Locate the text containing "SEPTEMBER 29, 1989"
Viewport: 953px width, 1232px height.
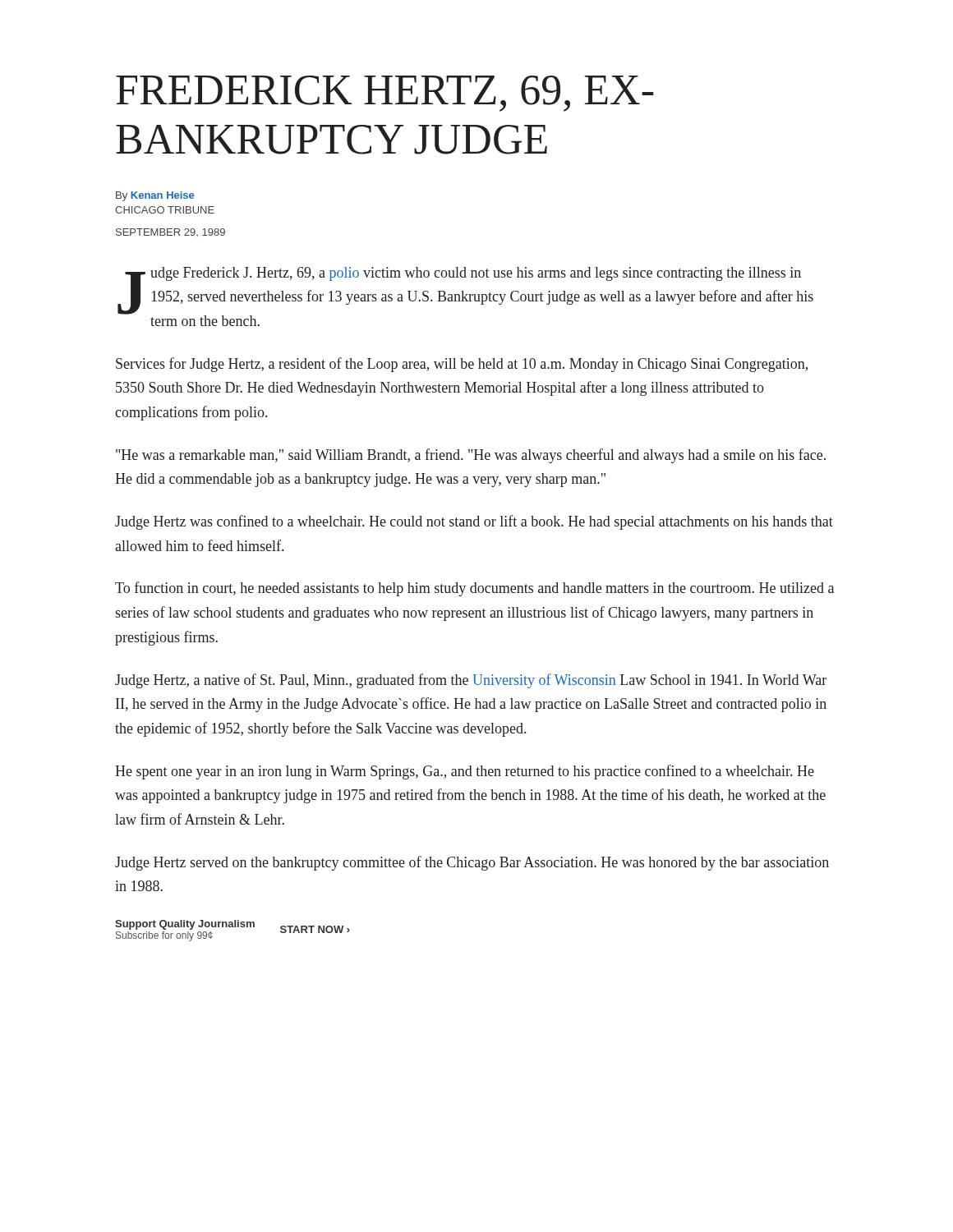click(x=170, y=232)
